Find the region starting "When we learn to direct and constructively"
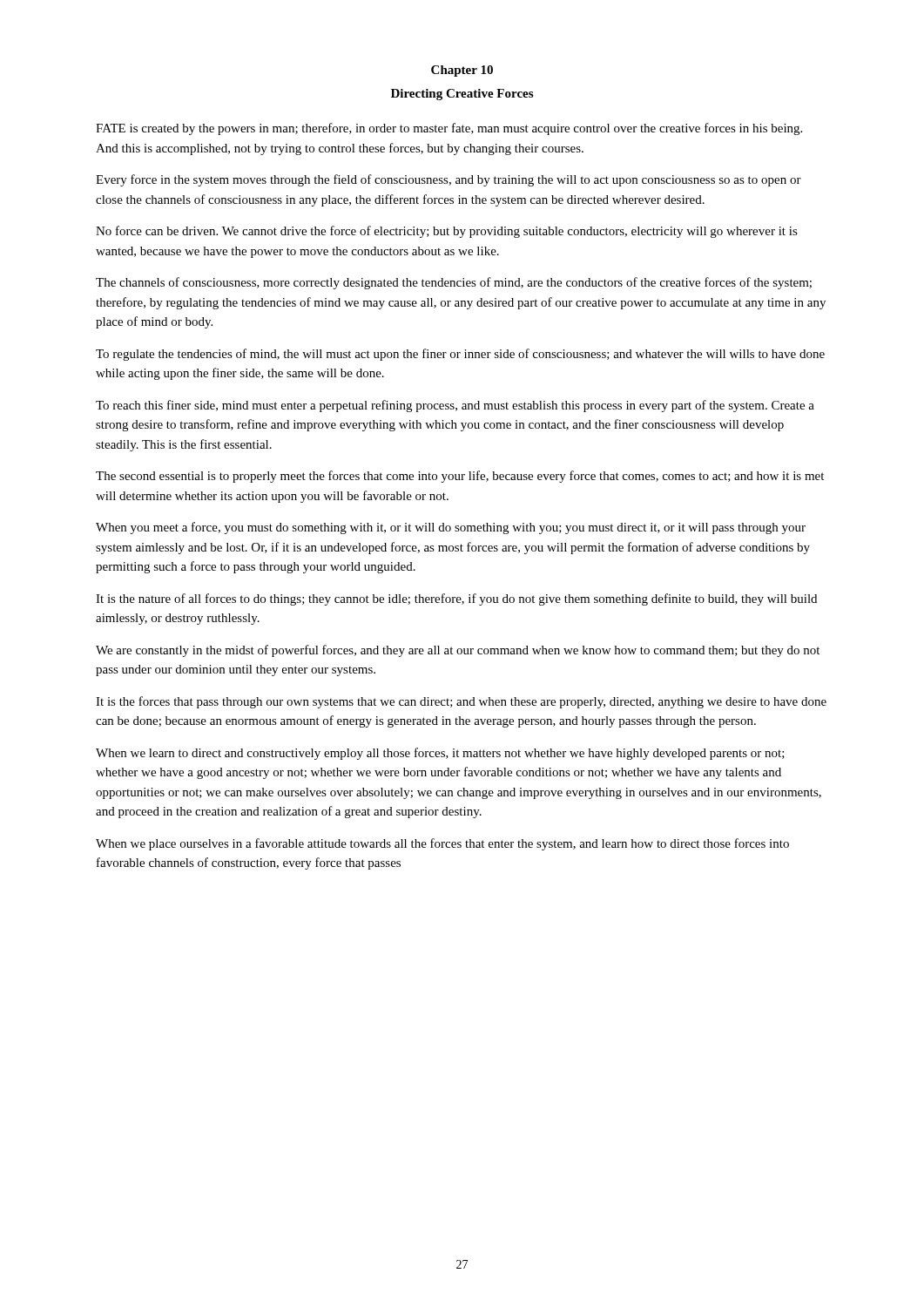 [x=459, y=782]
